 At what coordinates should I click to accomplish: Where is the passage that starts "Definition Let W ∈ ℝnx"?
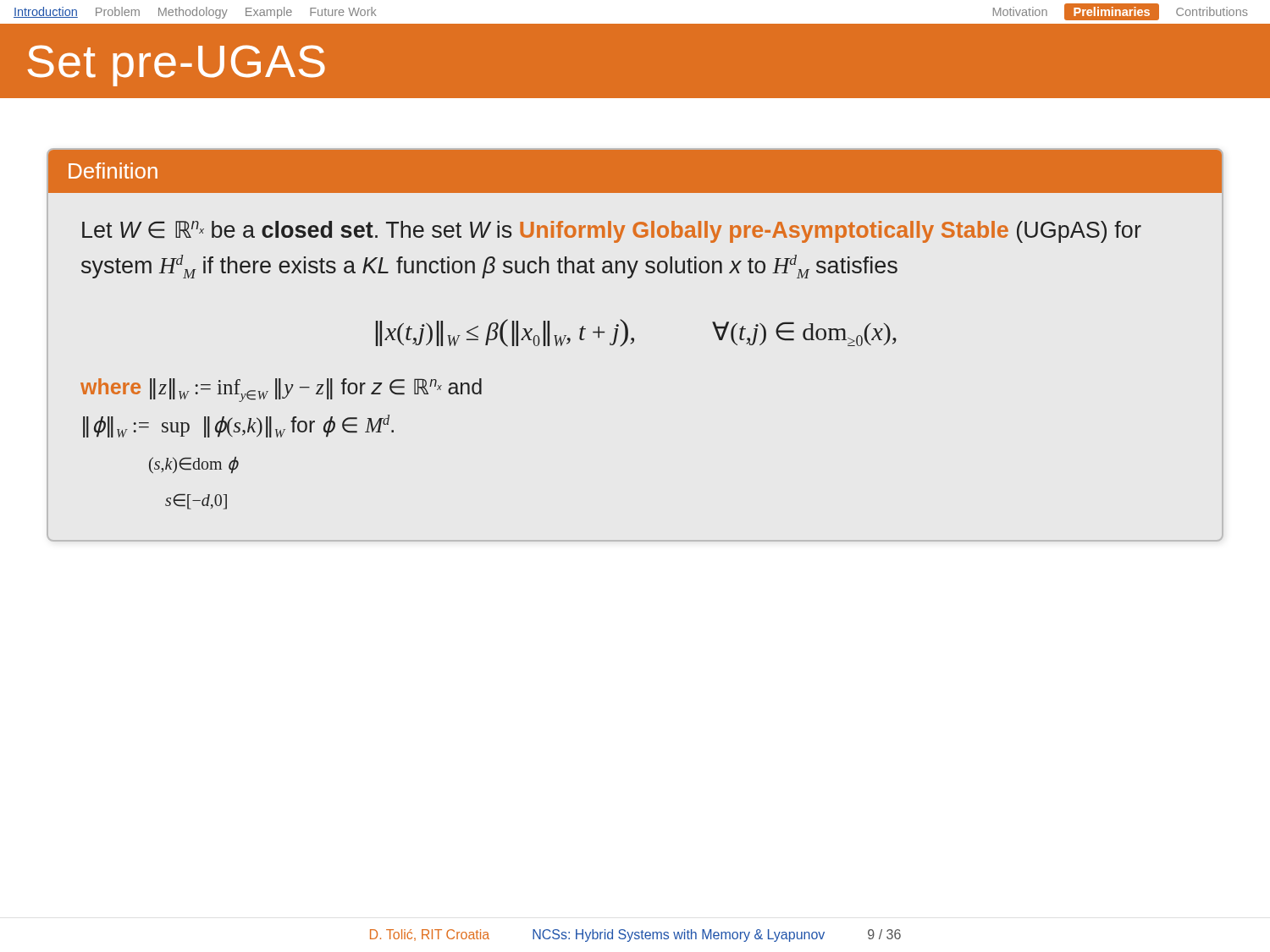click(635, 333)
